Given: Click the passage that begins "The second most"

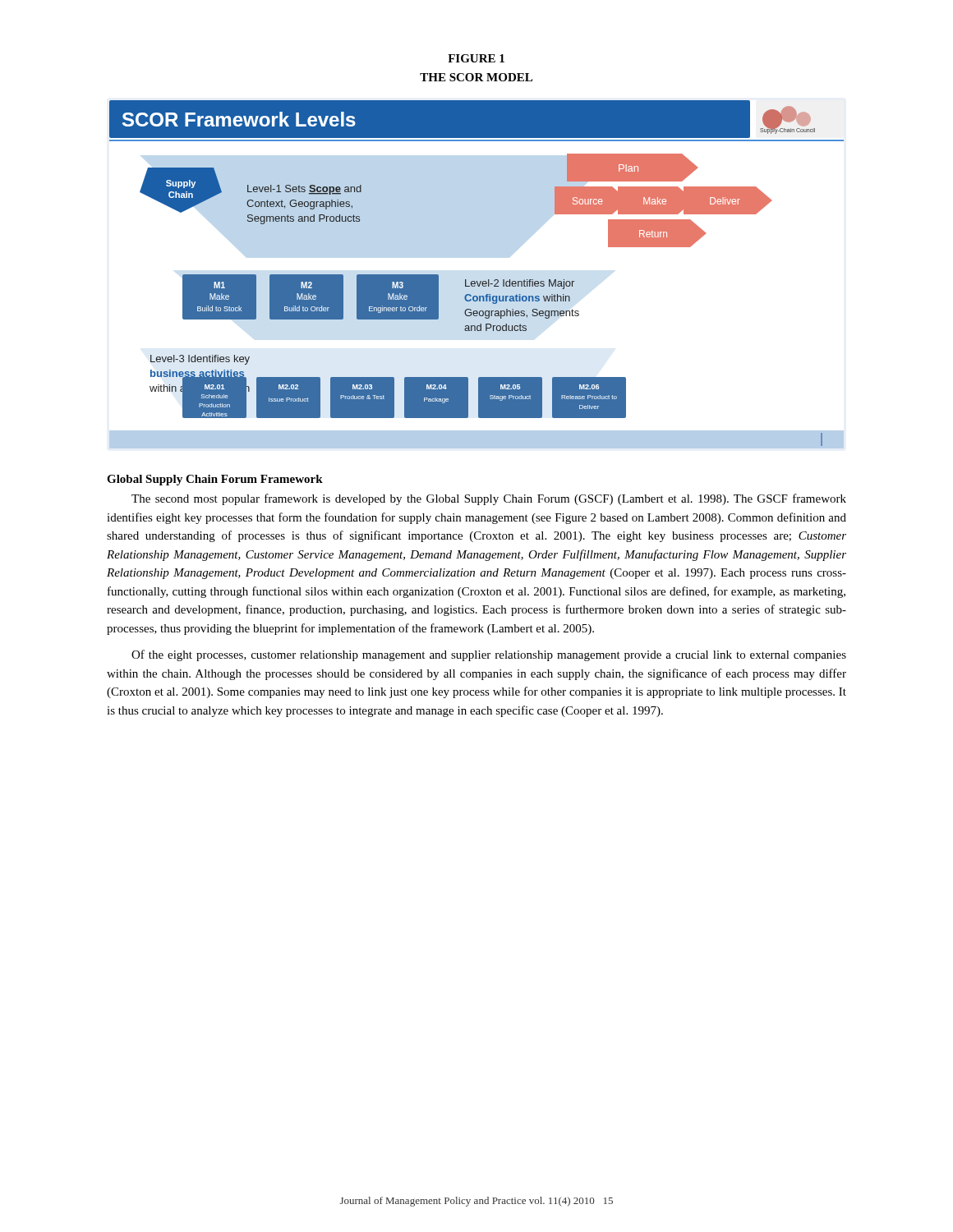Looking at the screenshot, I should point(476,563).
